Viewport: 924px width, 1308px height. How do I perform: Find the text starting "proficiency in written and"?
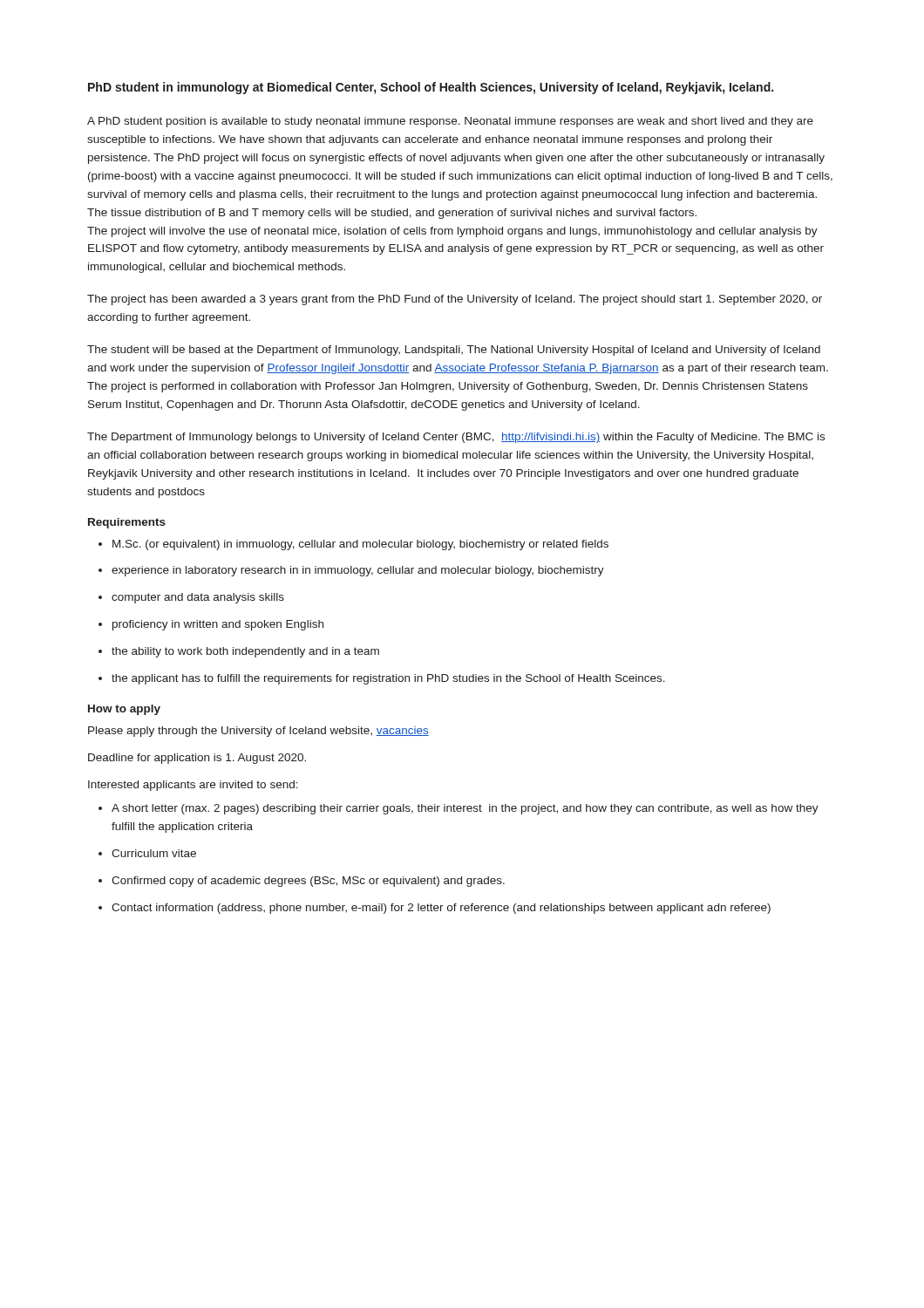(211, 625)
